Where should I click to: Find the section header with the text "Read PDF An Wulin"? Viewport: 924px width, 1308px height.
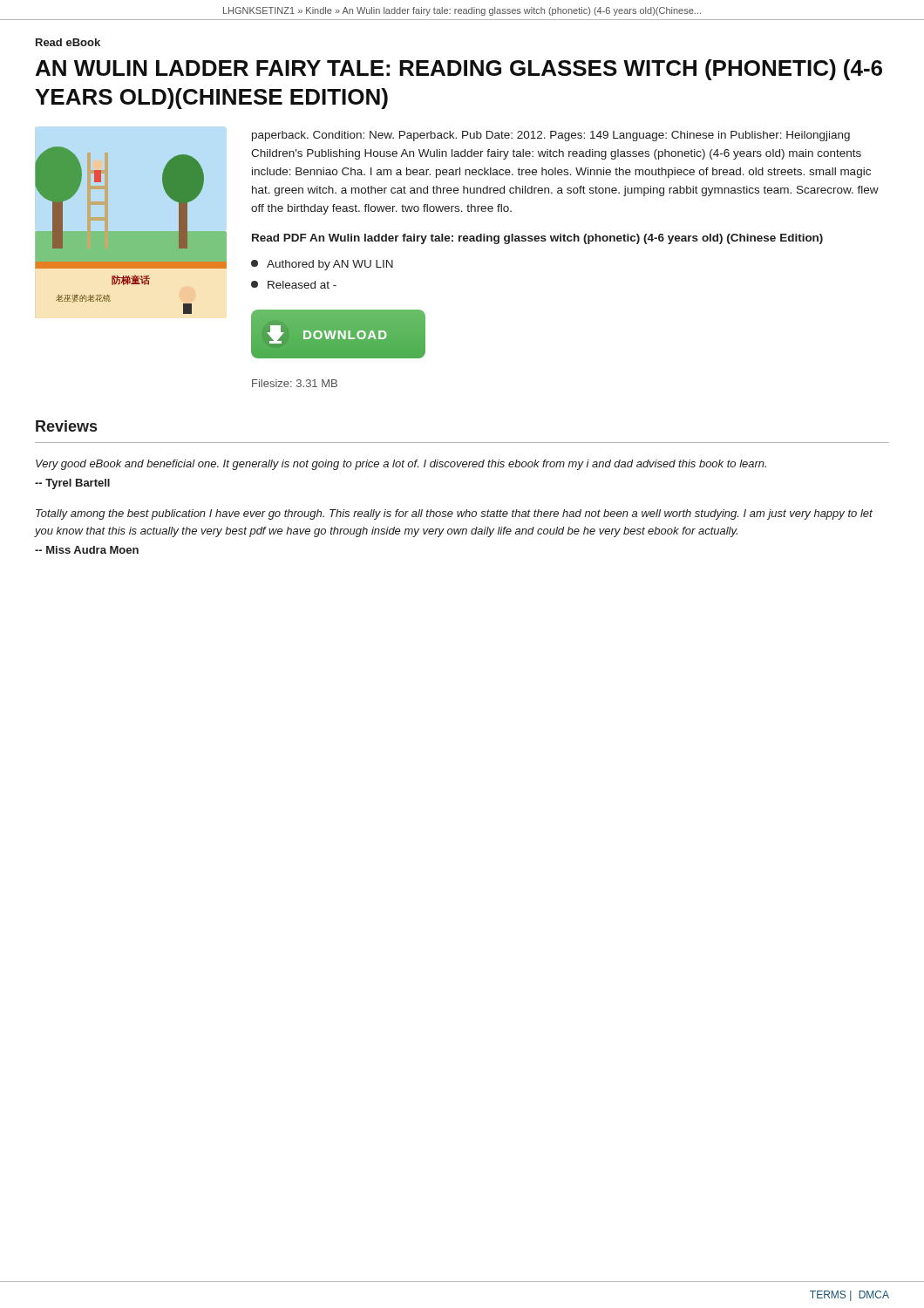[x=537, y=237]
